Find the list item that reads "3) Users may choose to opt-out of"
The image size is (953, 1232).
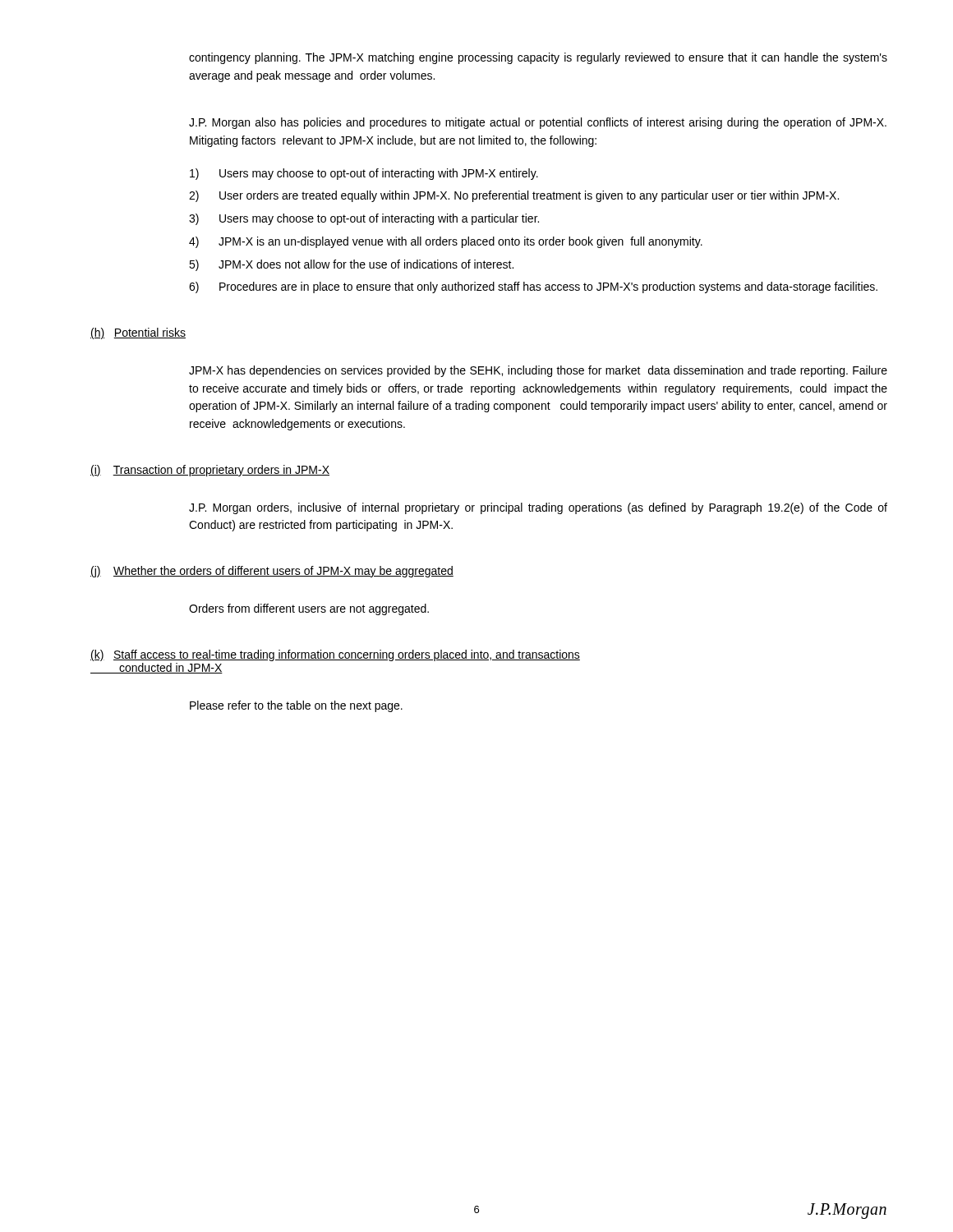click(538, 219)
